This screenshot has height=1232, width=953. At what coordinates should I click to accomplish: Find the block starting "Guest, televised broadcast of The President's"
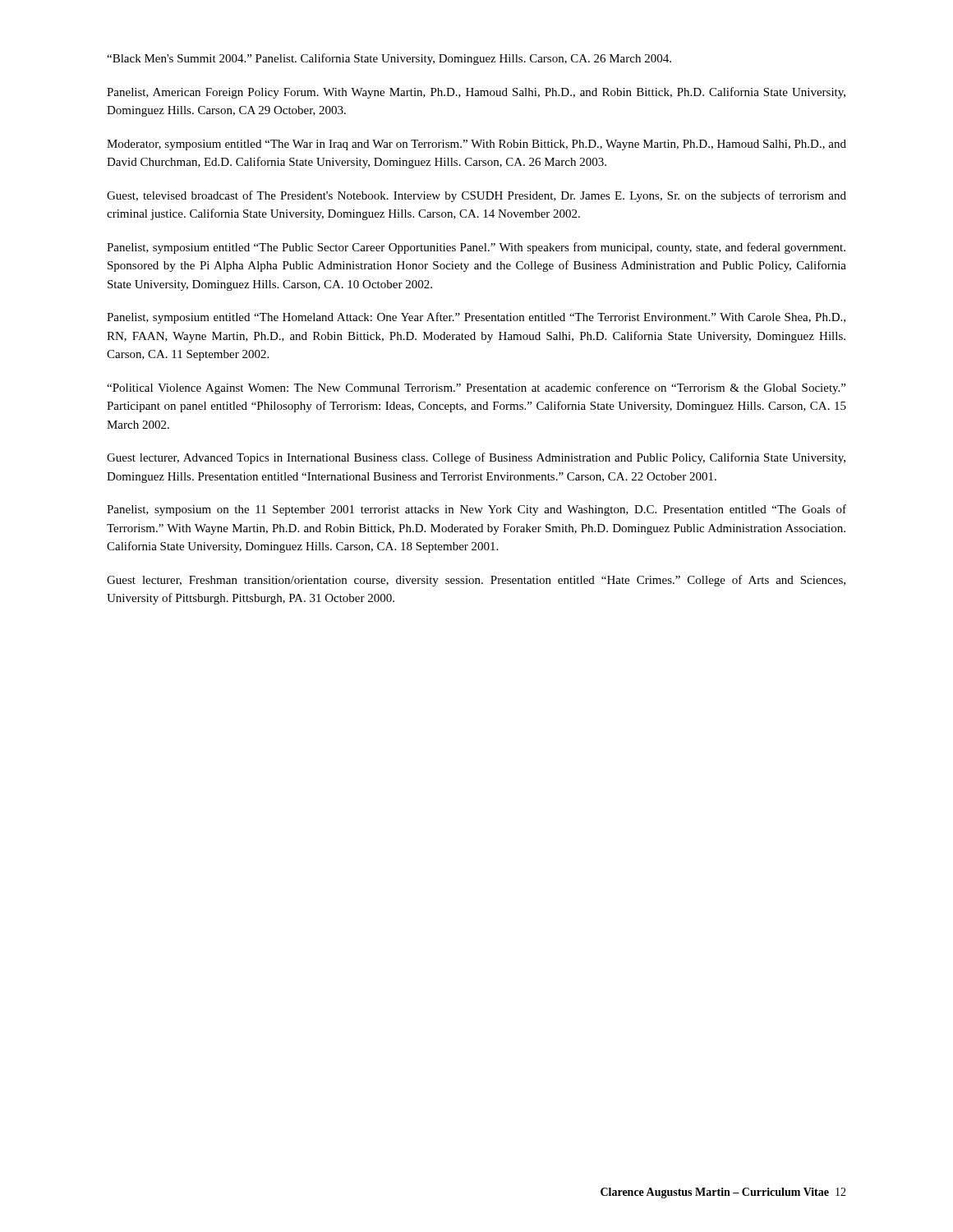(x=476, y=204)
